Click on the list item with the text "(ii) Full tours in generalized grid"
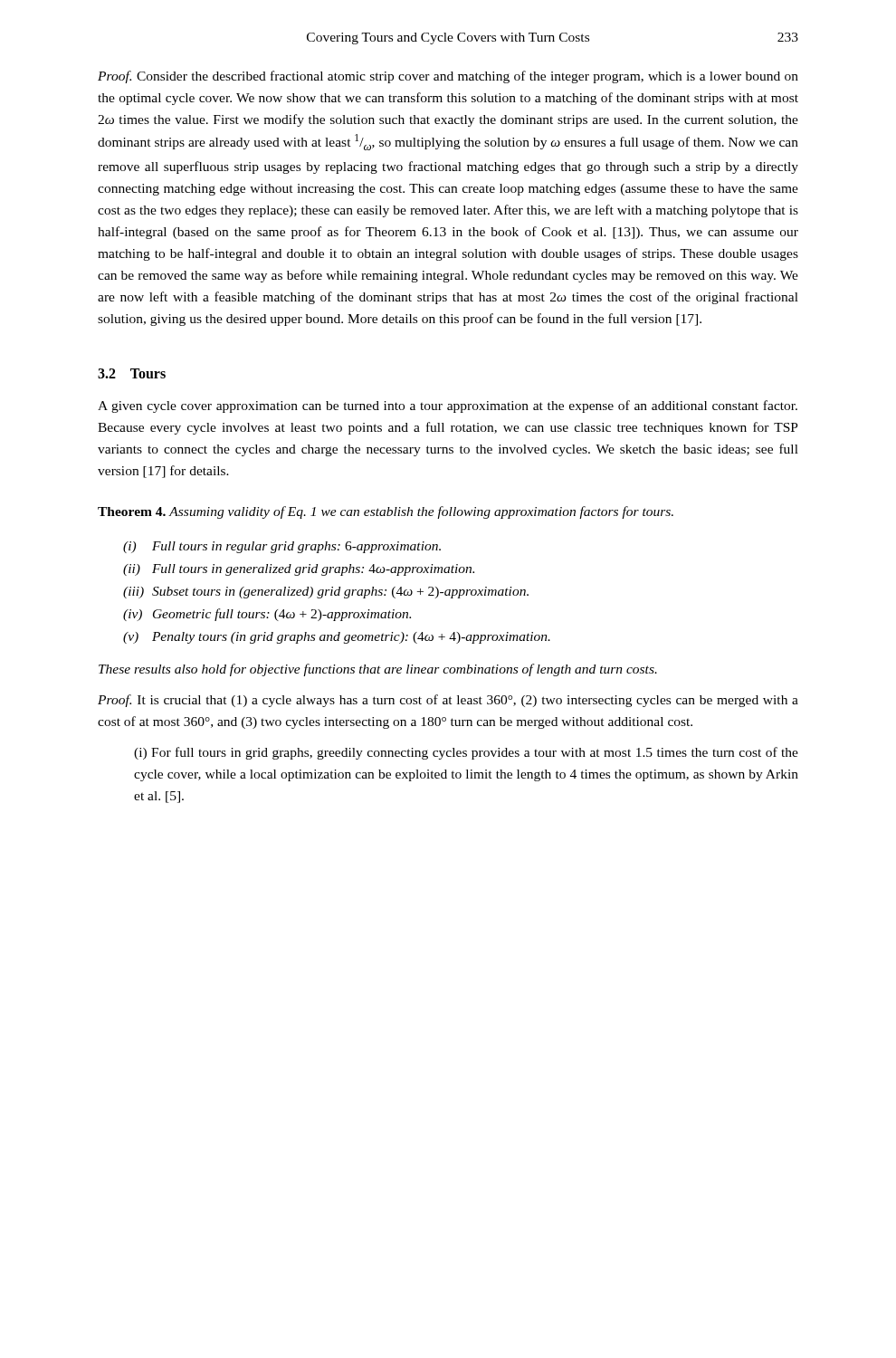 pos(299,568)
